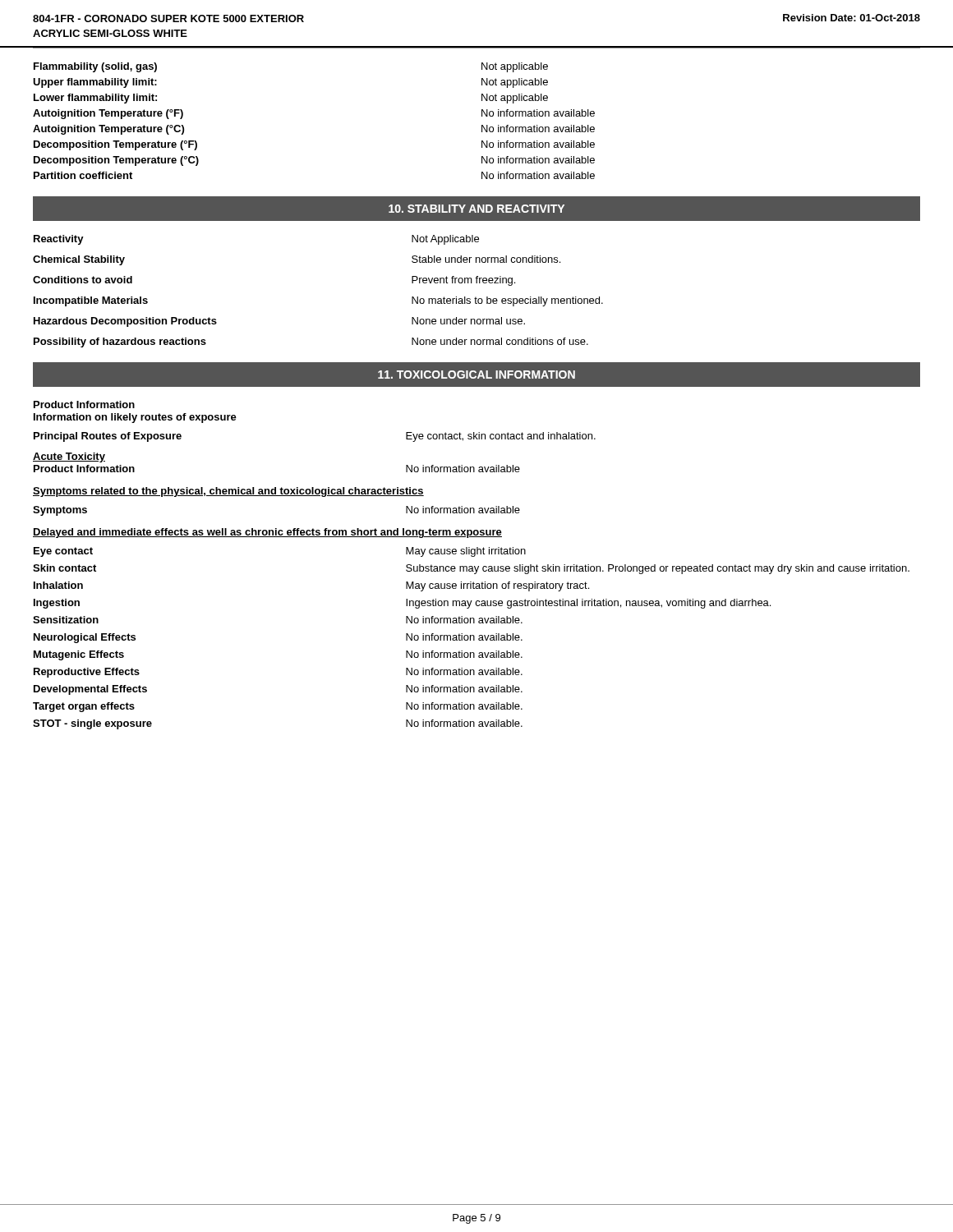Screen dimensions: 1232x953
Task: Navigate to the text starting "Neurological Effects No"
Action: 476,637
